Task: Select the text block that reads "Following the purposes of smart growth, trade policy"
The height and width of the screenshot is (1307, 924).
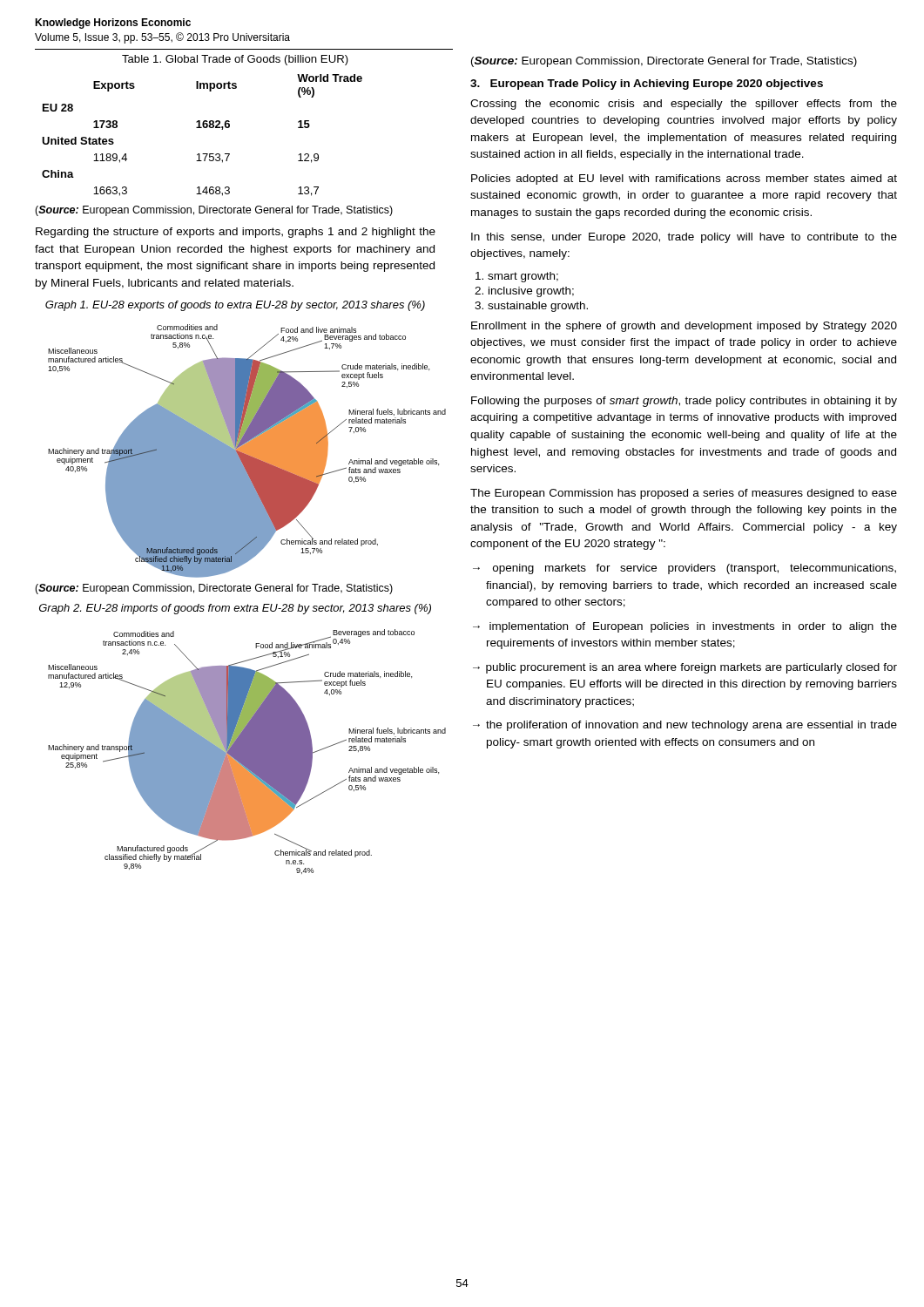Action: tap(684, 434)
